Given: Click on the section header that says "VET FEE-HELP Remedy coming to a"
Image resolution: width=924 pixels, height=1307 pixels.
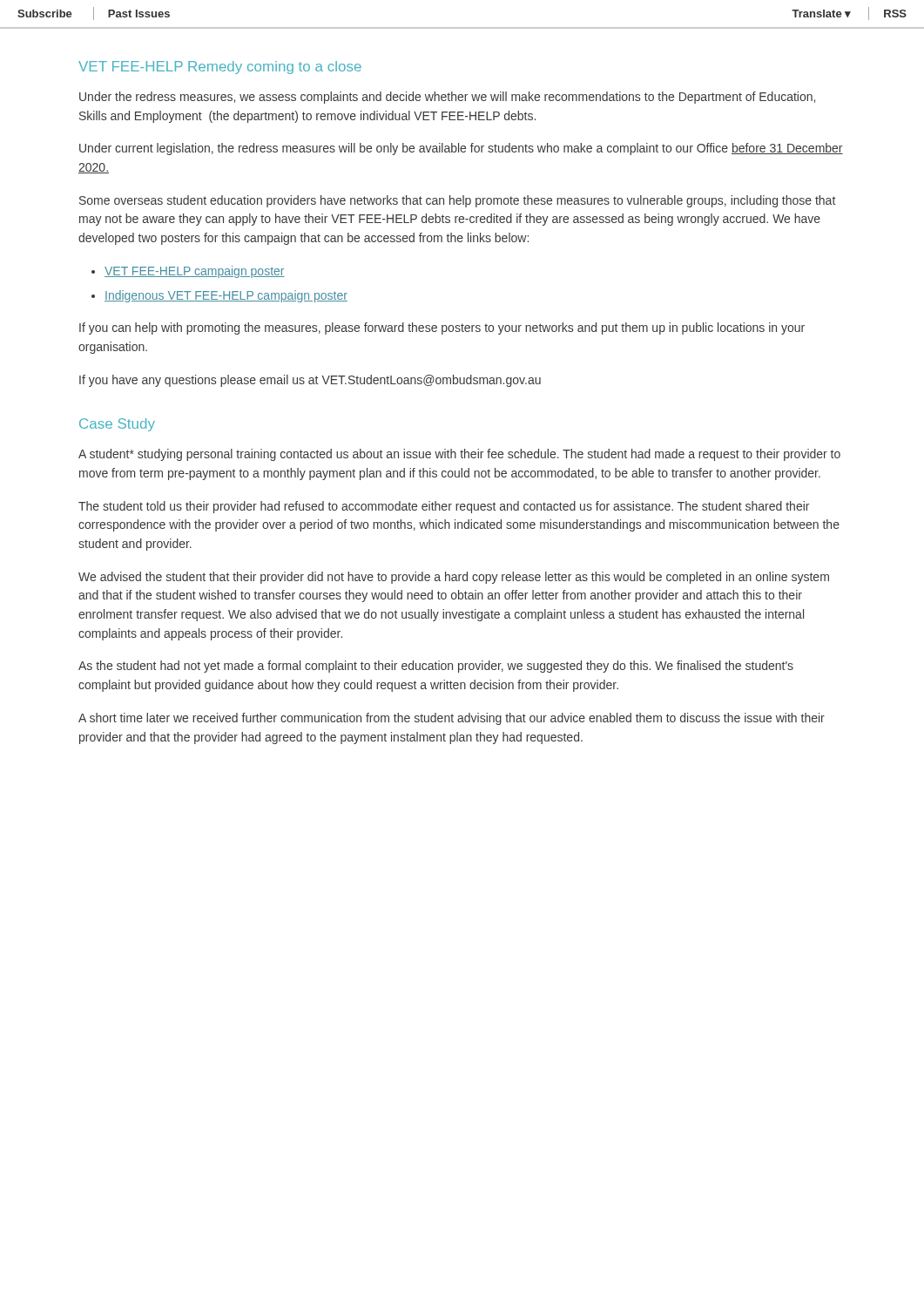Looking at the screenshot, I should tap(220, 68).
